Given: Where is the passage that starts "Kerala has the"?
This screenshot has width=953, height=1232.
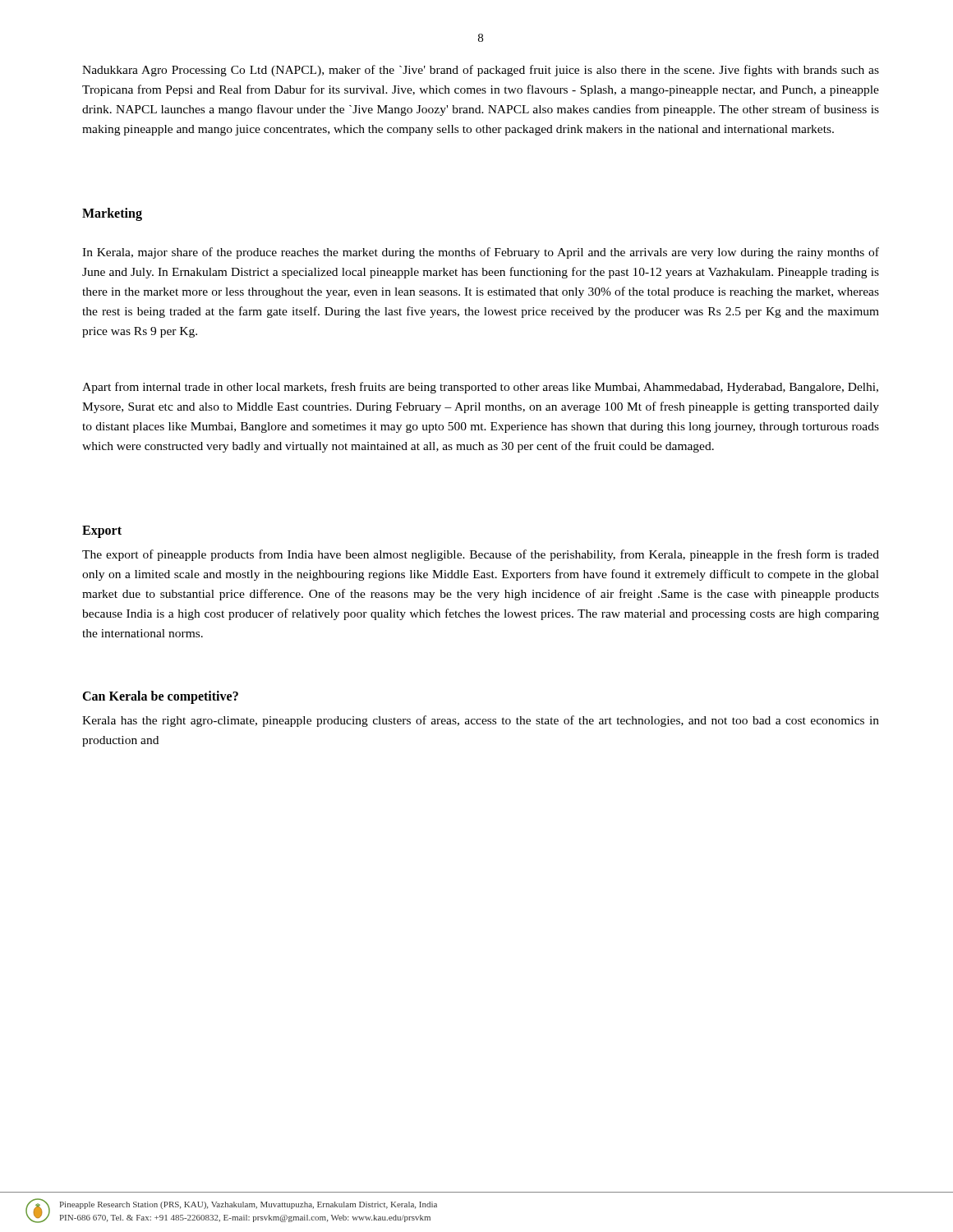Looking at the screenshot, I should pyautogui.click(x=481, y=730).
